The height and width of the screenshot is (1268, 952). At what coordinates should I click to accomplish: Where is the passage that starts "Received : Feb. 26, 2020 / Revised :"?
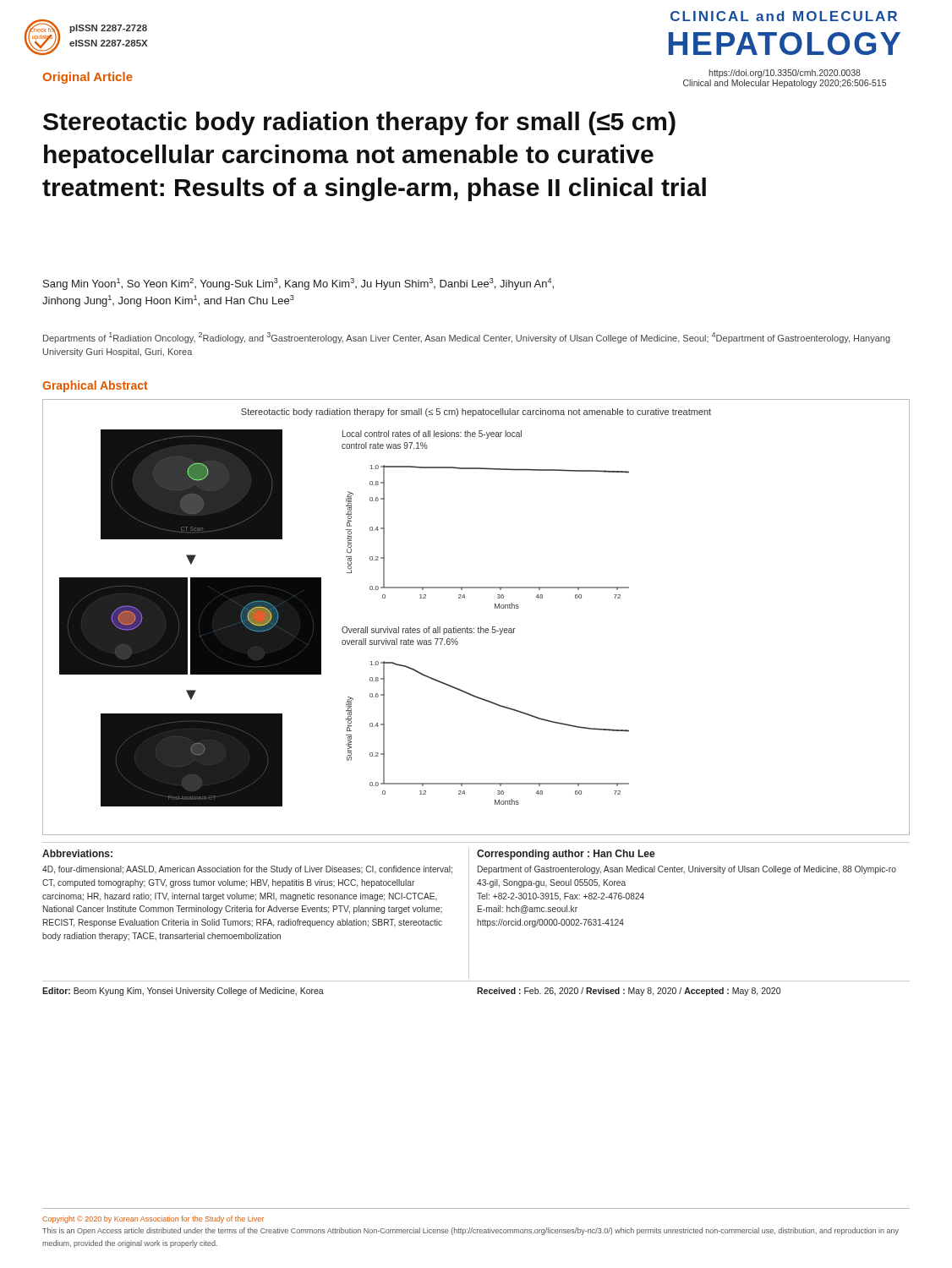(x=629, y=991)
